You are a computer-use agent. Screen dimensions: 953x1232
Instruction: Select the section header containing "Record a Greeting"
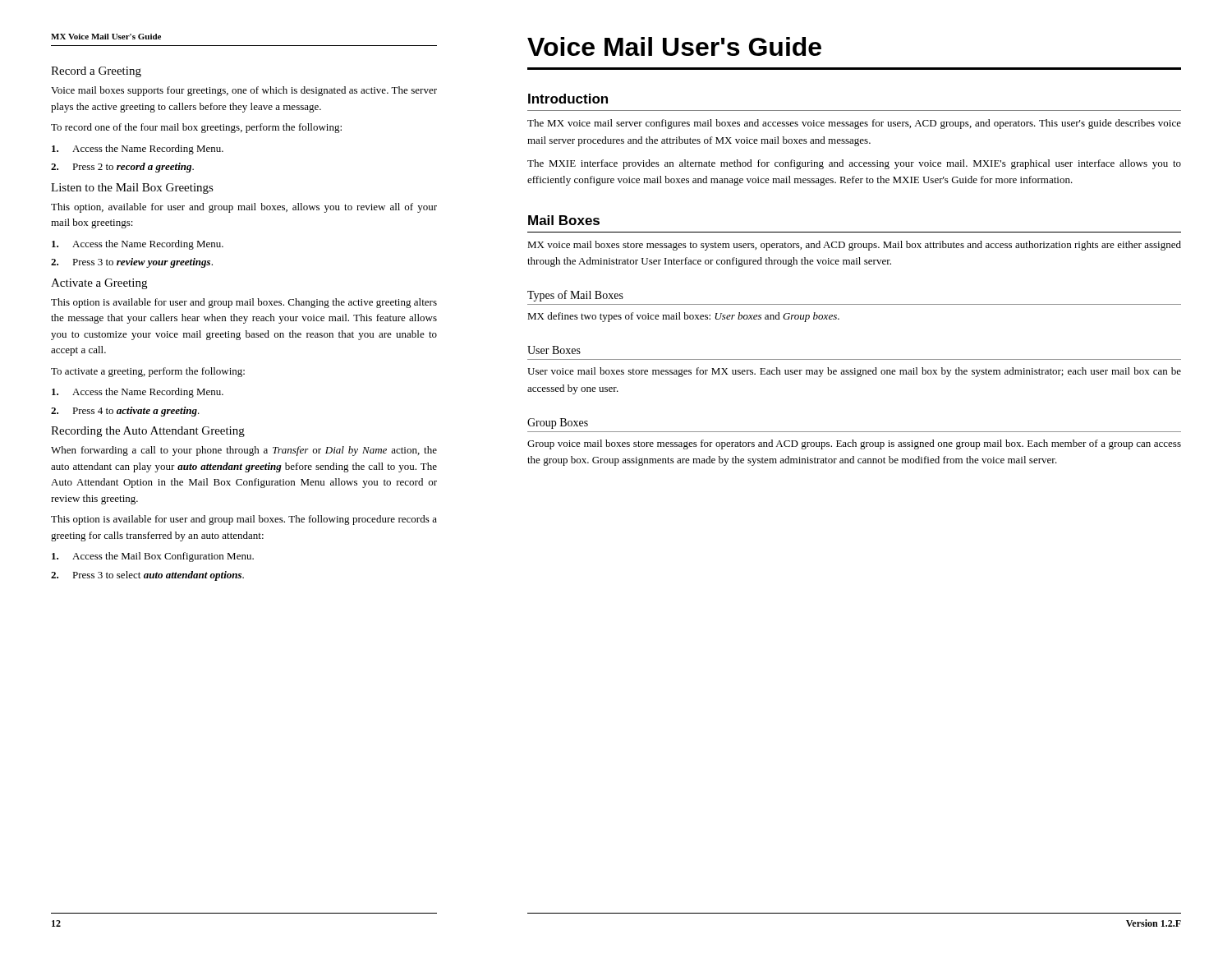(96, 71)
